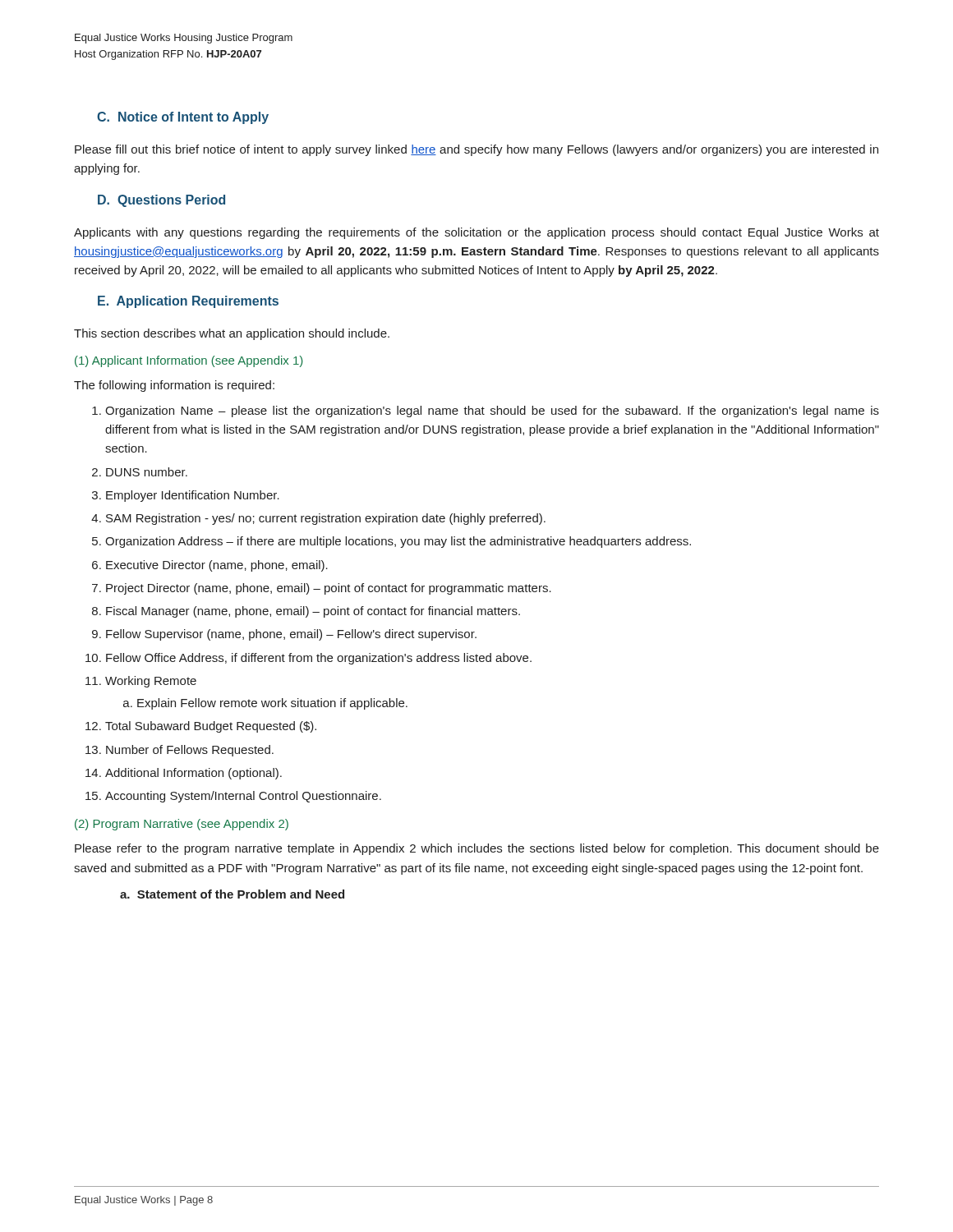Select the text starting "D. Questions Period"
The image size is (953, 1232).
162,200
